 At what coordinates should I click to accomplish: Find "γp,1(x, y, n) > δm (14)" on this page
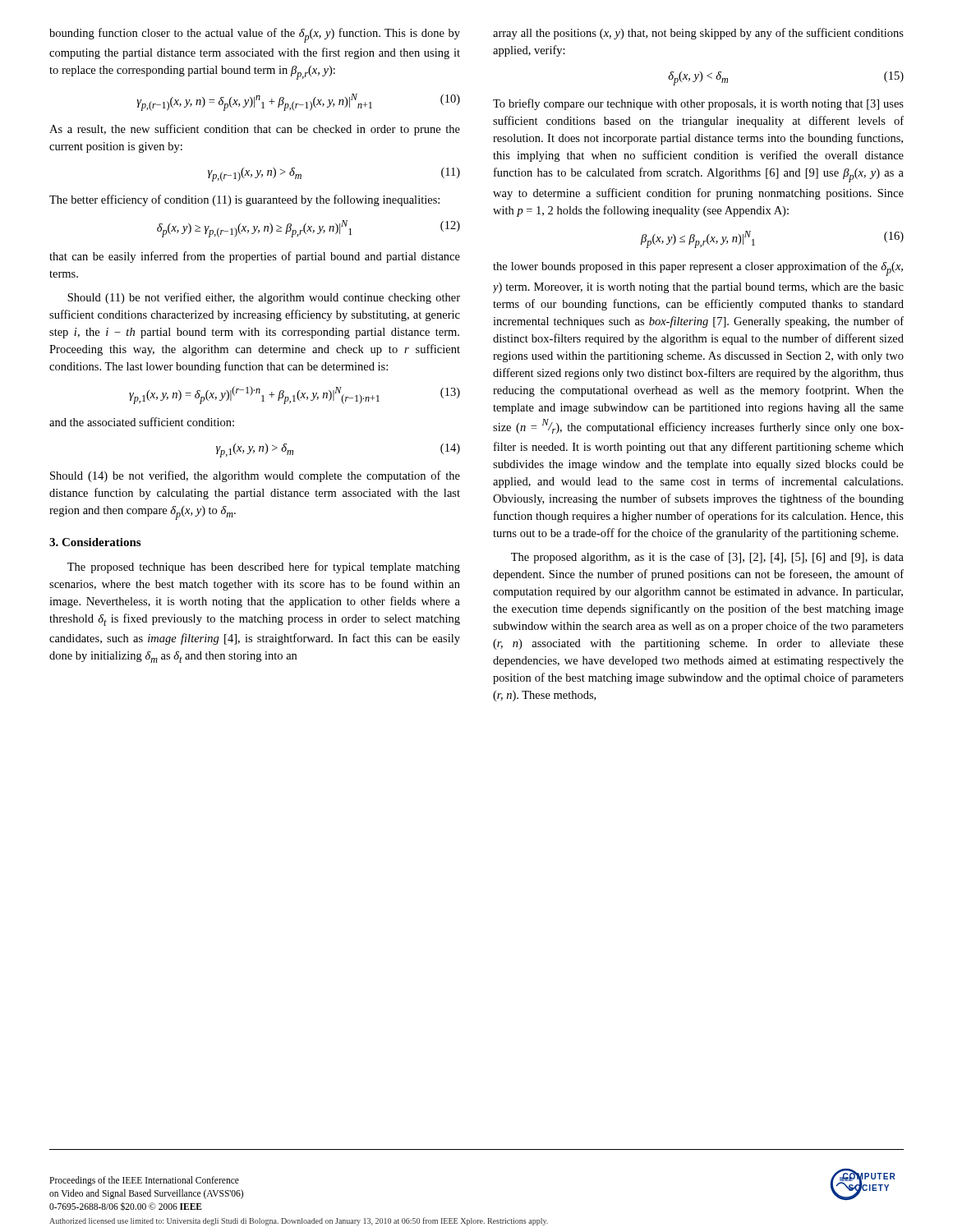click(255, 449)
